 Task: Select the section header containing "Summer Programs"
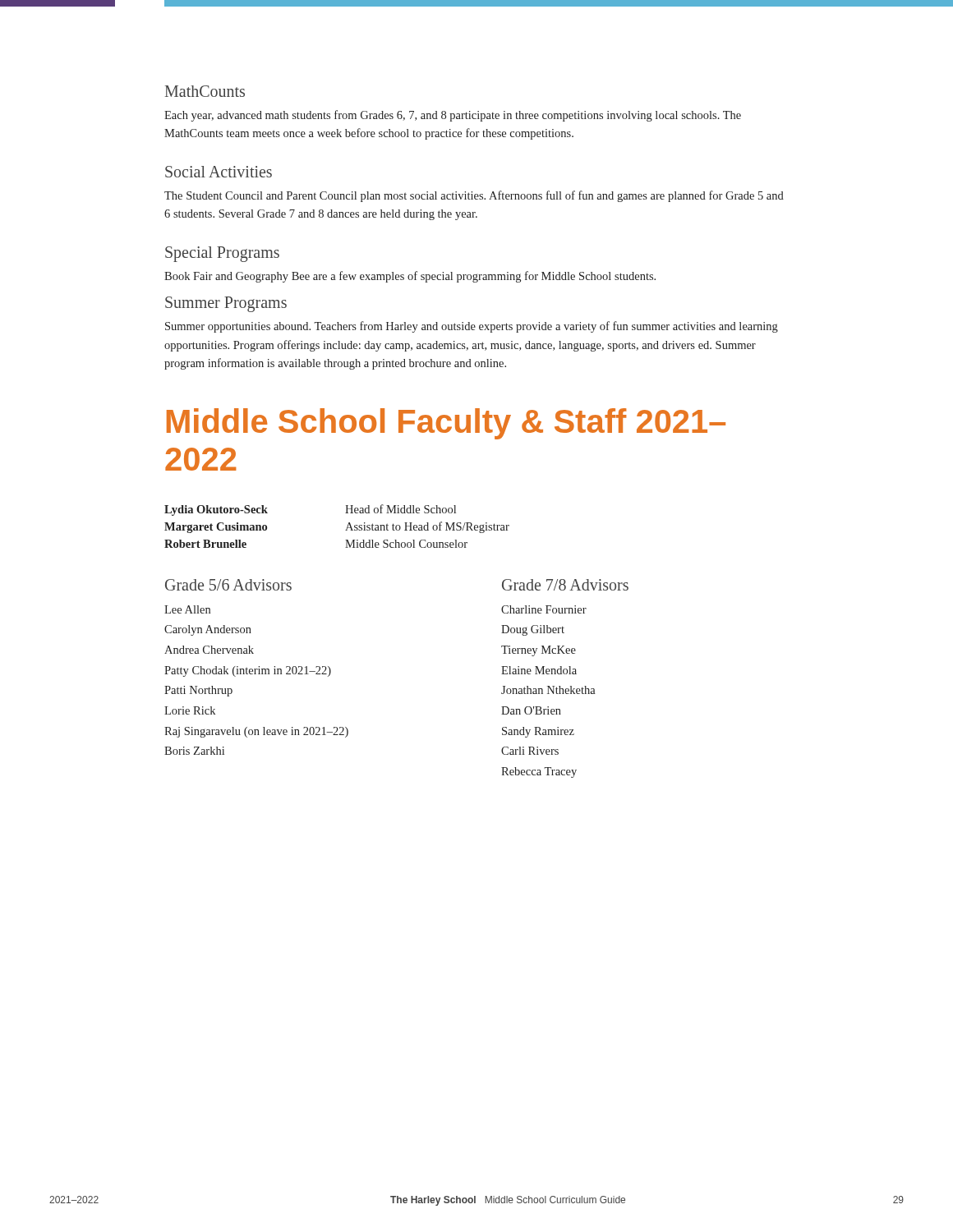coord(226,304)
